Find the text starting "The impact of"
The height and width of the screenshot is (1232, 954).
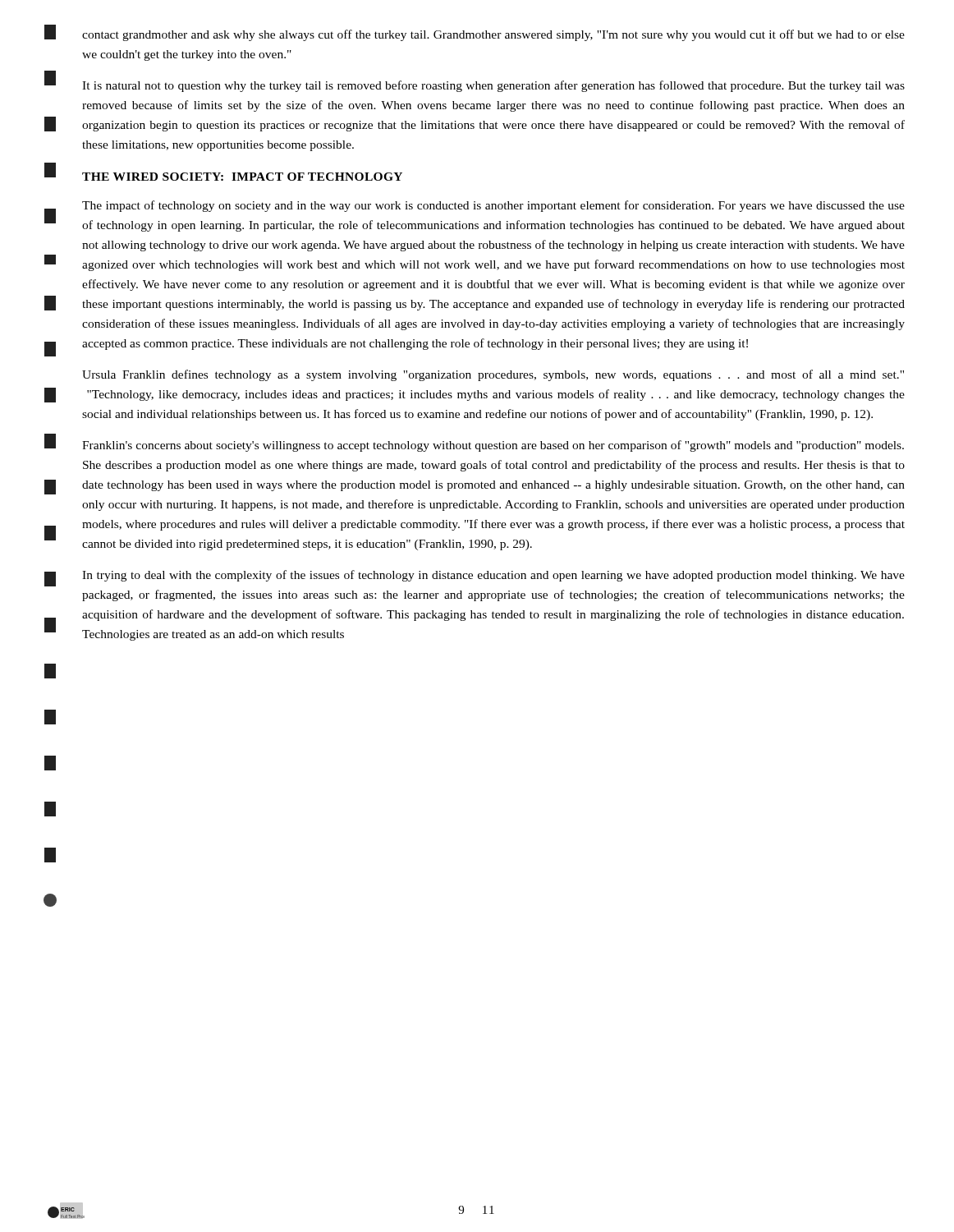pyautogui.click(x=493, y=274)
